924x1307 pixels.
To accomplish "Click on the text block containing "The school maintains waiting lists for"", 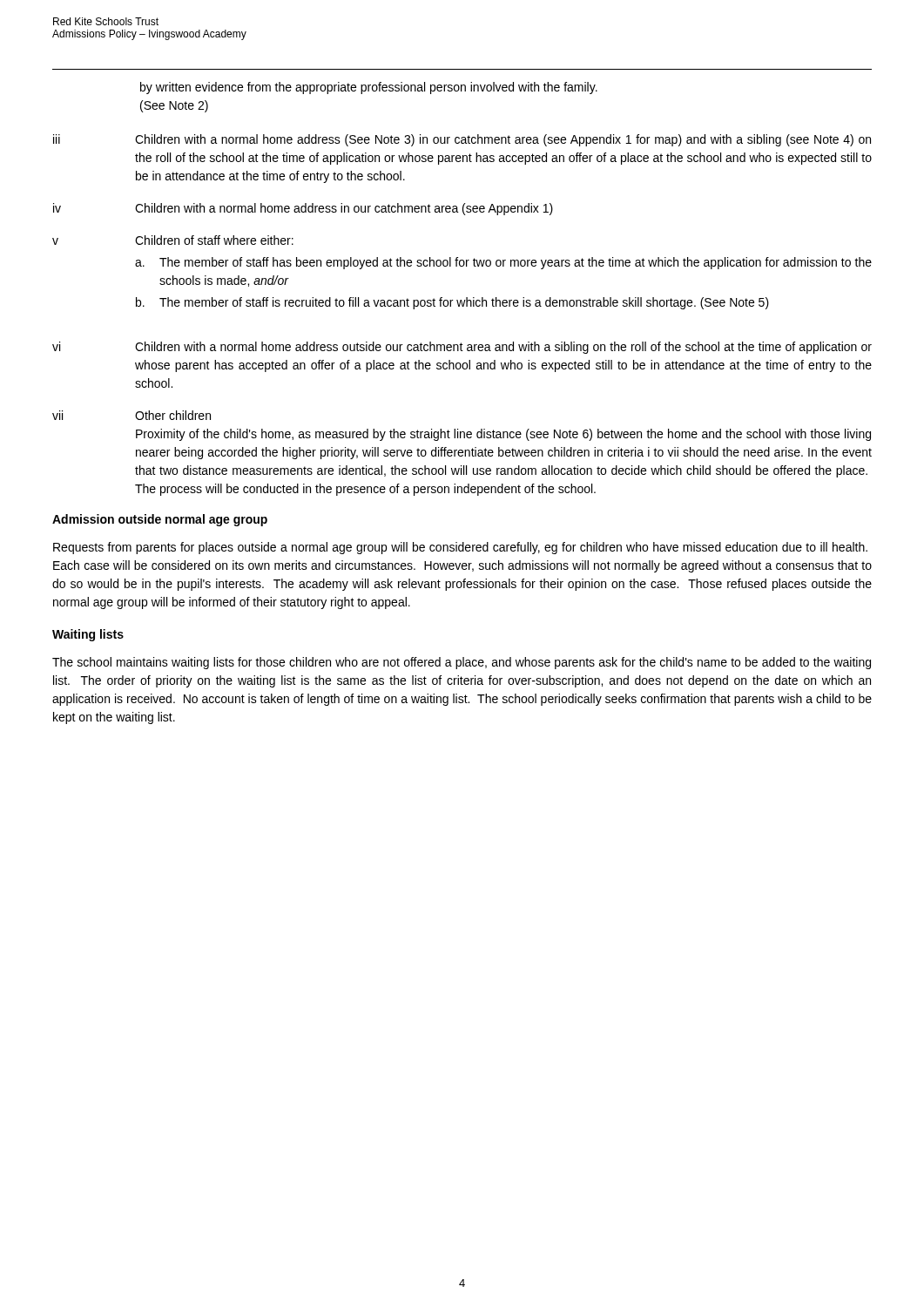I will click(462, 690).
